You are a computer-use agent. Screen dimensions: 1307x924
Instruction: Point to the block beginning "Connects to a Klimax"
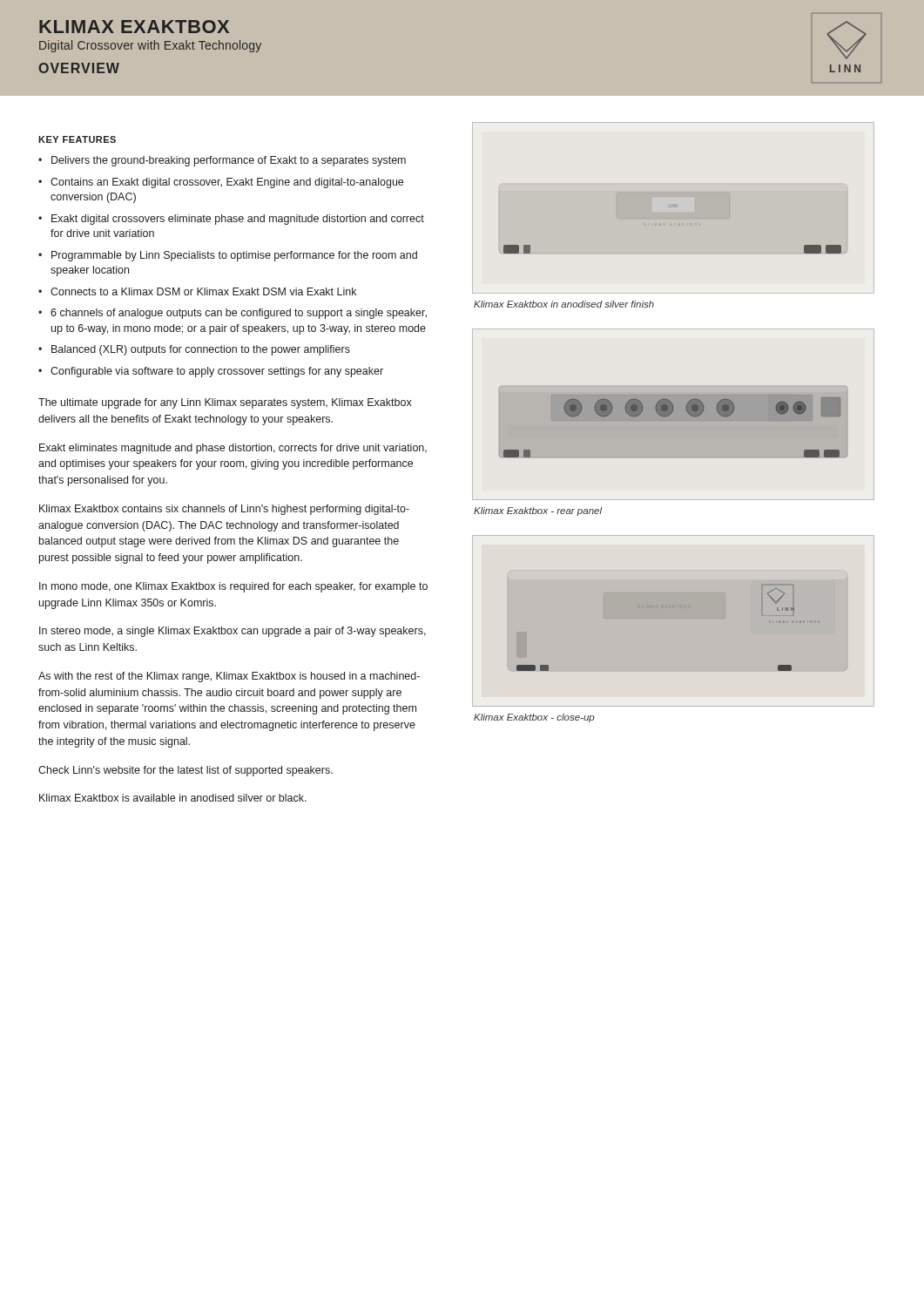coord(204,291)
